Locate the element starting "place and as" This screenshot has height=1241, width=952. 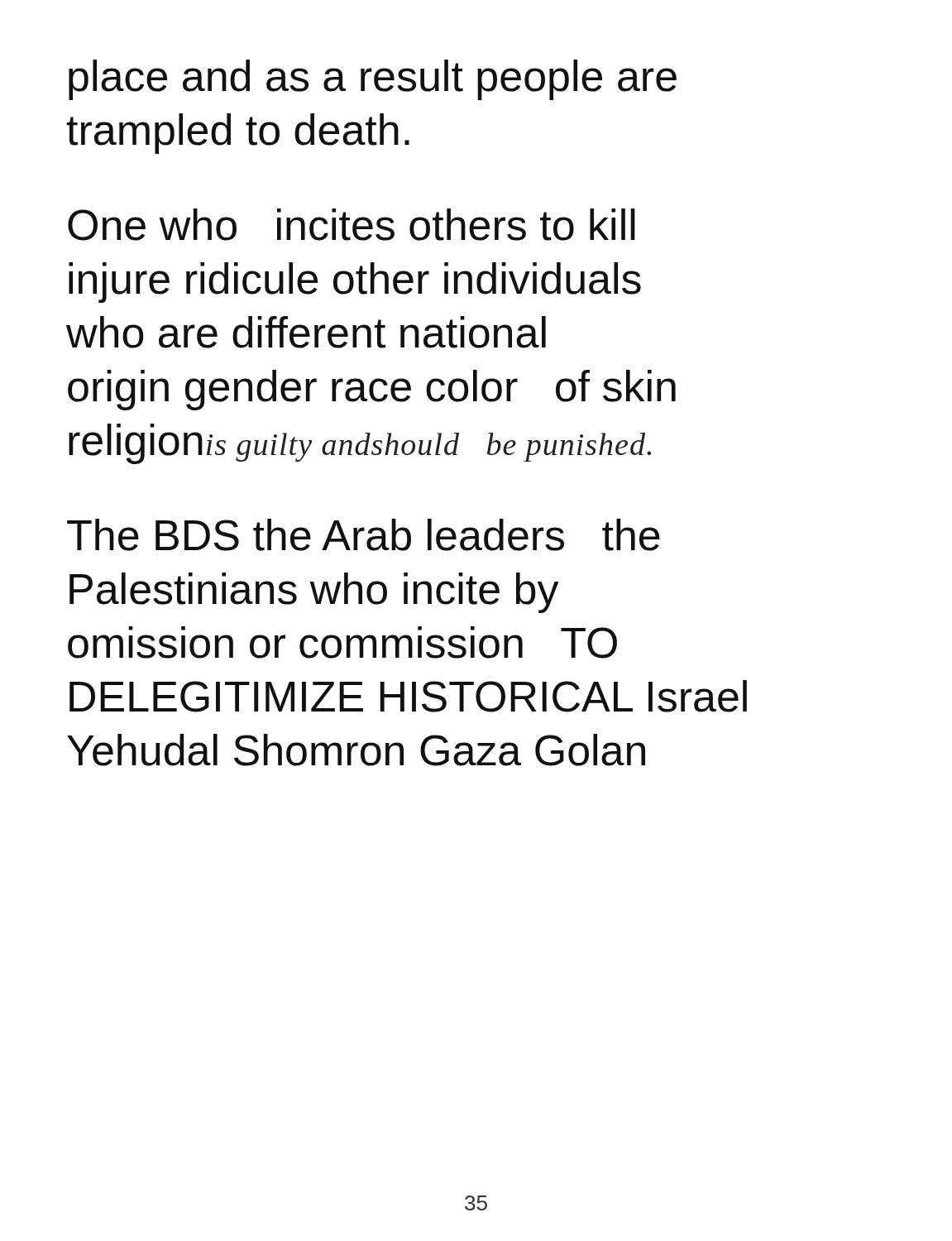(x=372, y=103)
